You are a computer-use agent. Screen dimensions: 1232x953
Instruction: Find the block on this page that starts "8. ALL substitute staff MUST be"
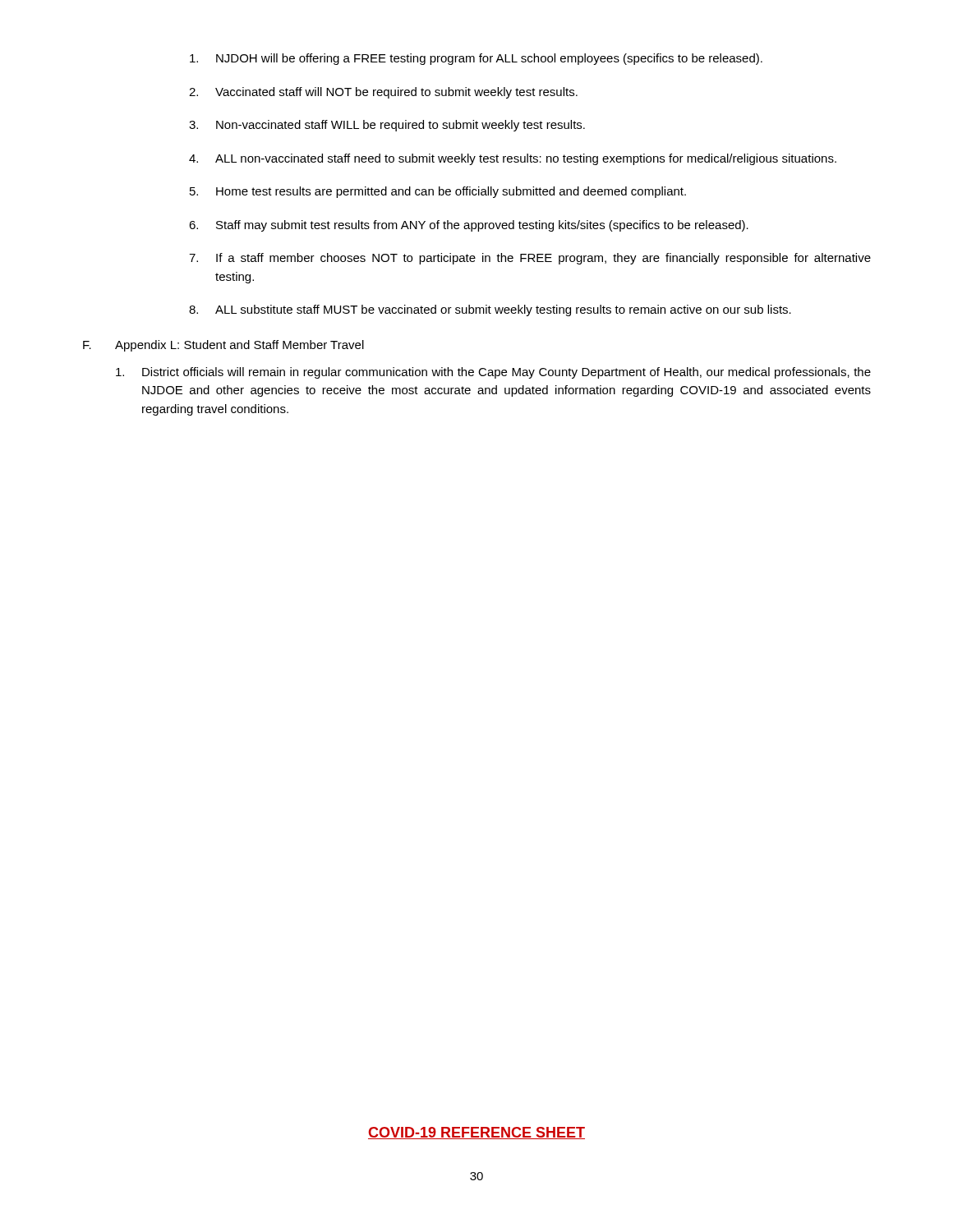[530, 310]
